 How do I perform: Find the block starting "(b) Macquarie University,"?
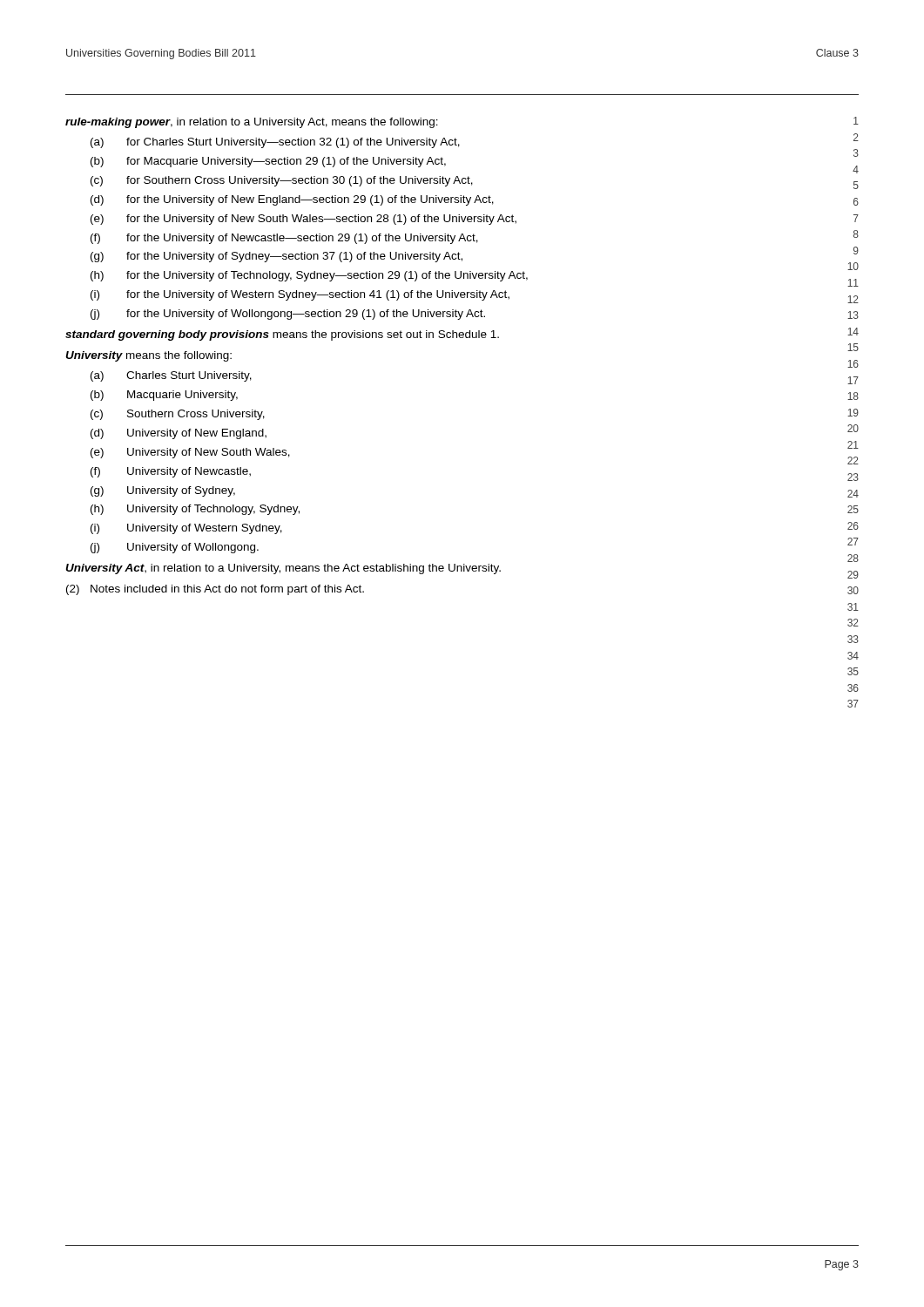164,396
